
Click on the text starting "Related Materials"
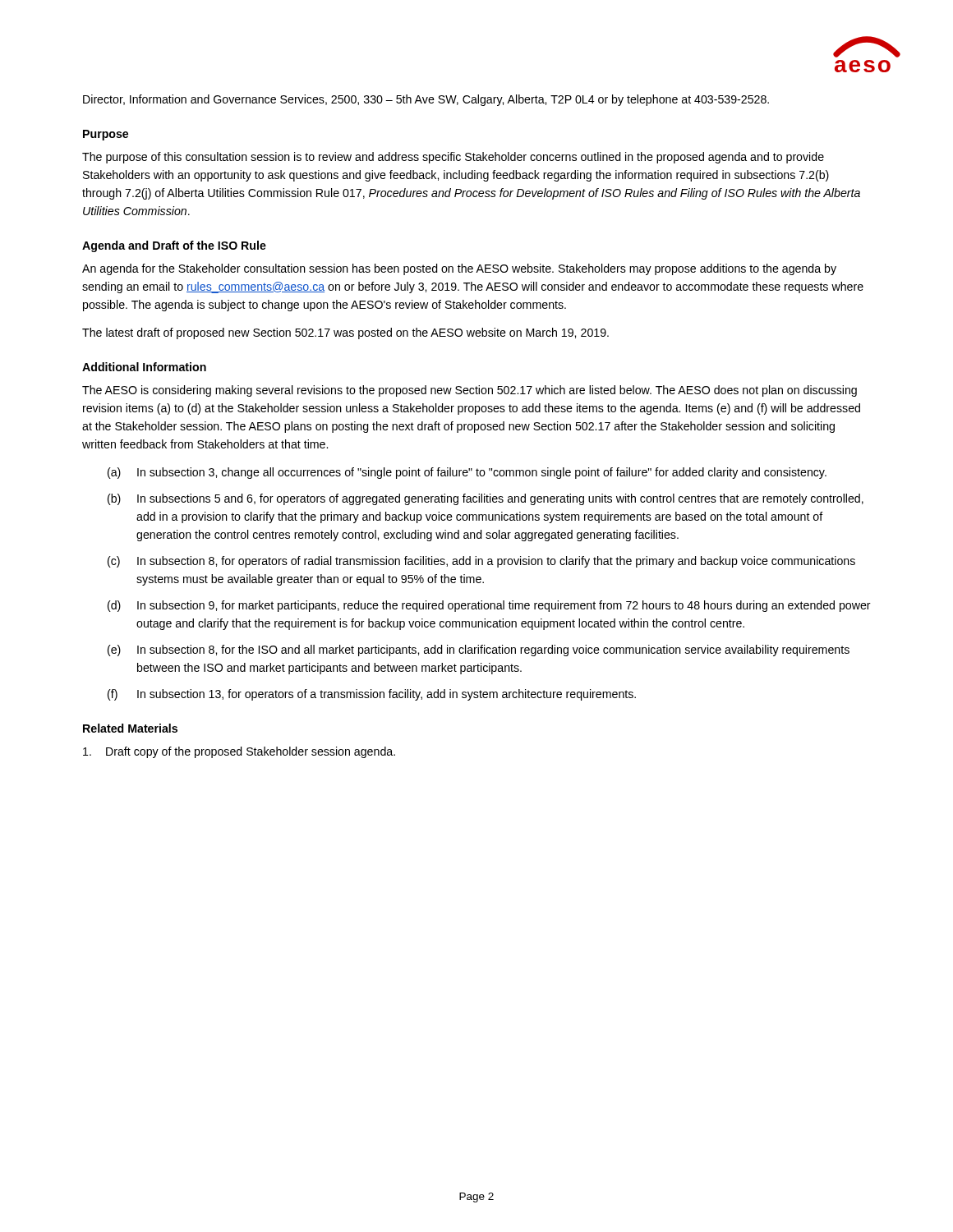(x=130, y=728)
